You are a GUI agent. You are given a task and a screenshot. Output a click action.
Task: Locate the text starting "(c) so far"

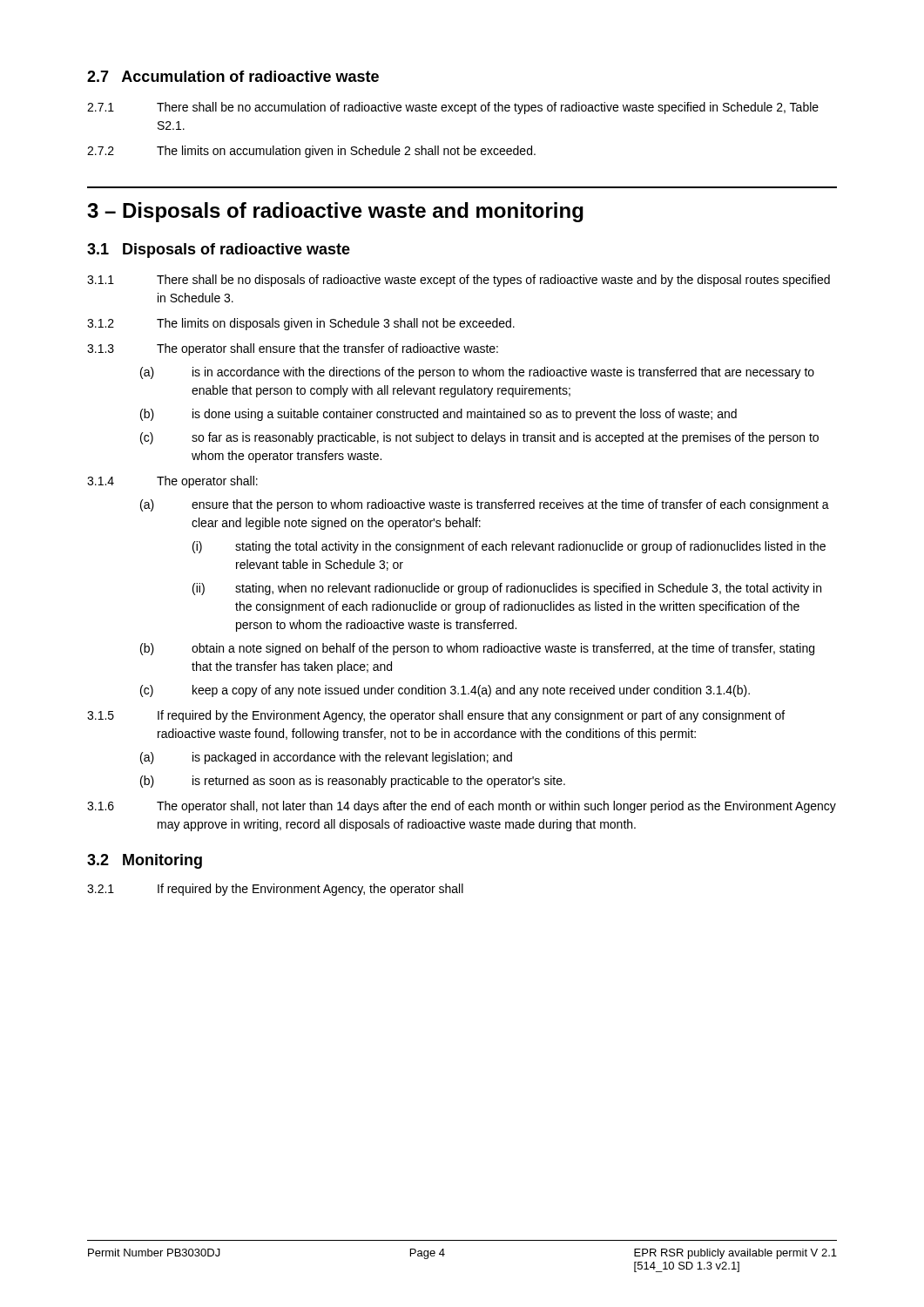[488, 447]
